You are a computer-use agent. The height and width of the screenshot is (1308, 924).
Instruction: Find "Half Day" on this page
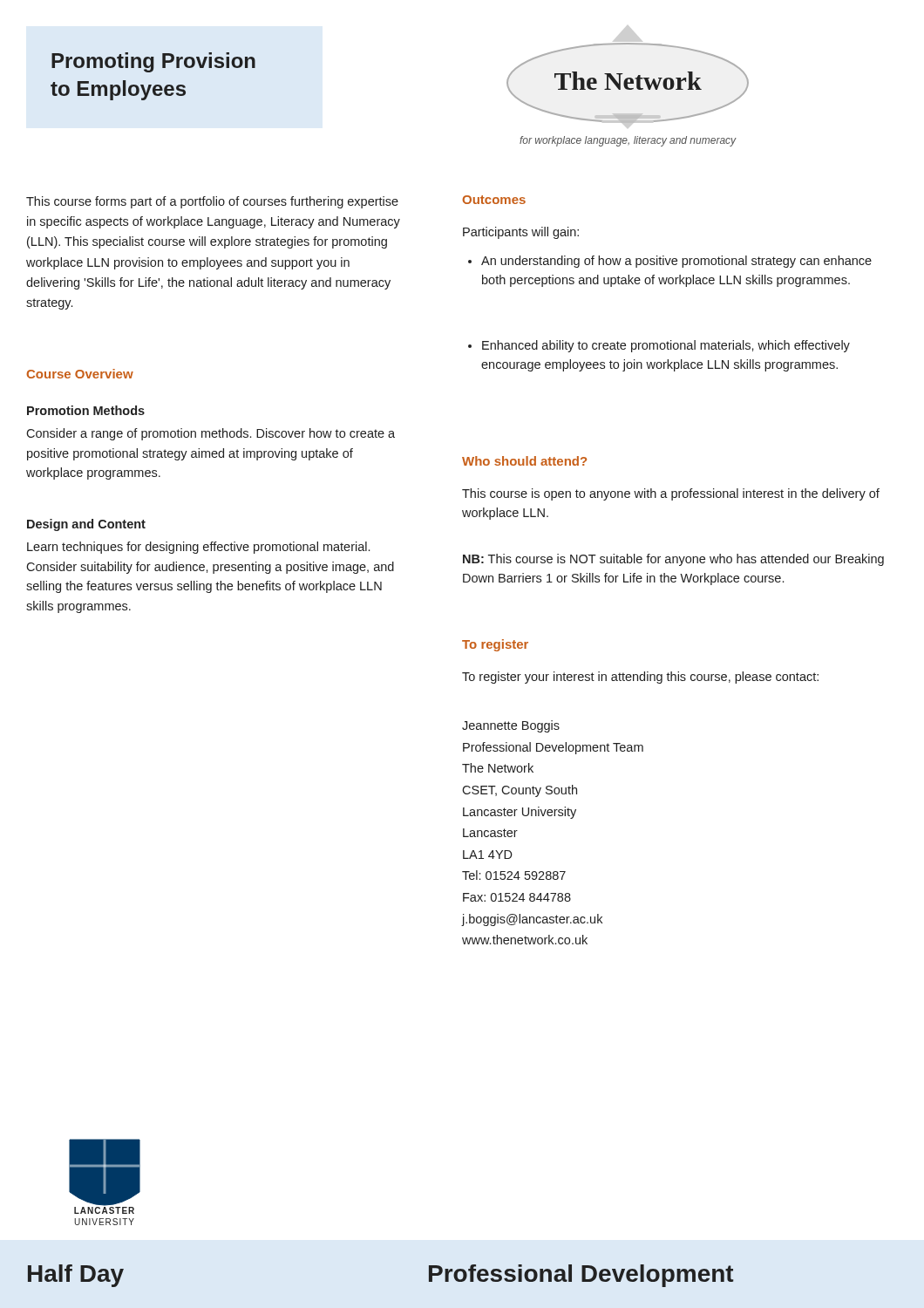[x=75, y=1274]
